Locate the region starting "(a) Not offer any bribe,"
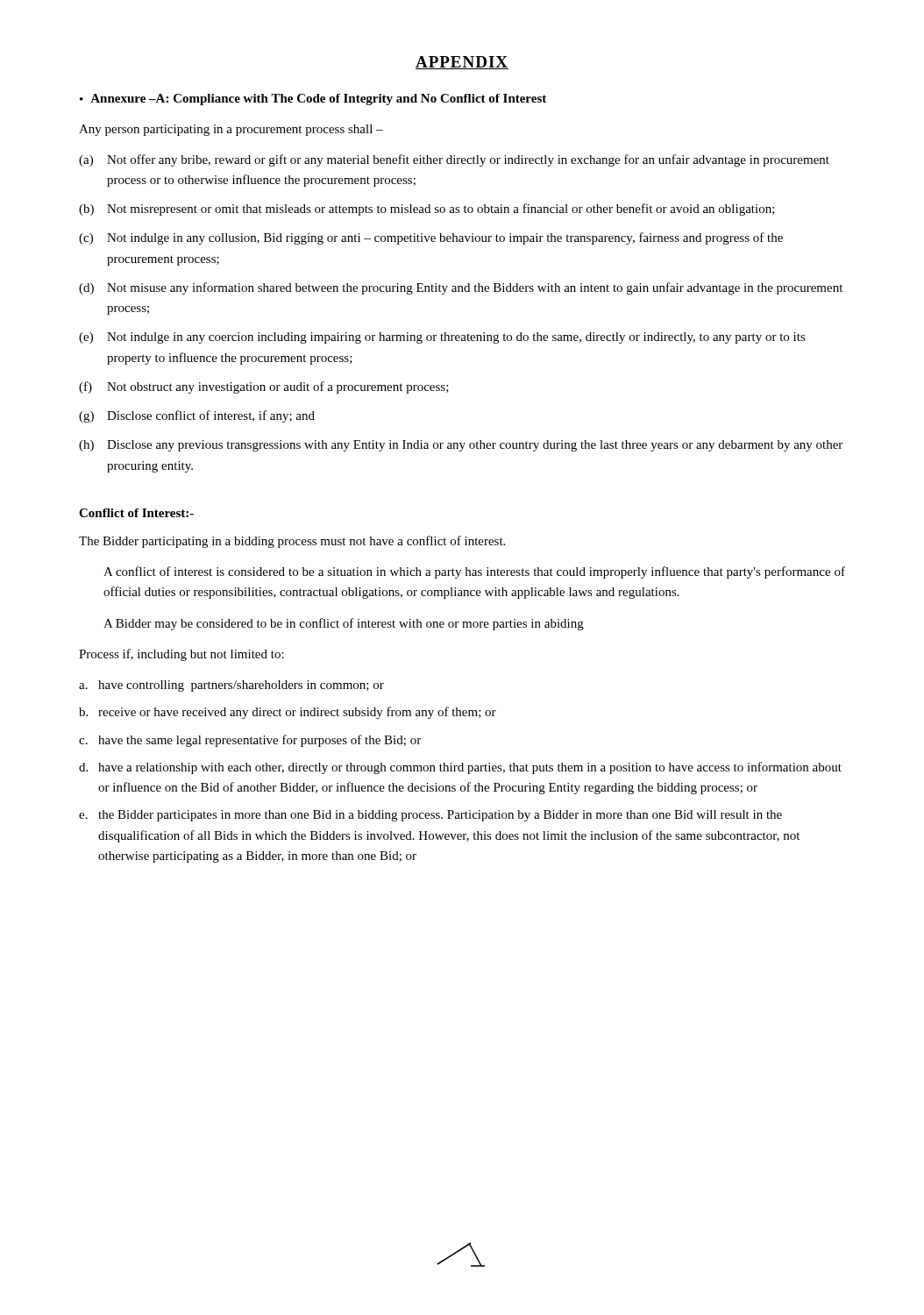Screen dimensions: 1315x924 [x=462, y=170]
